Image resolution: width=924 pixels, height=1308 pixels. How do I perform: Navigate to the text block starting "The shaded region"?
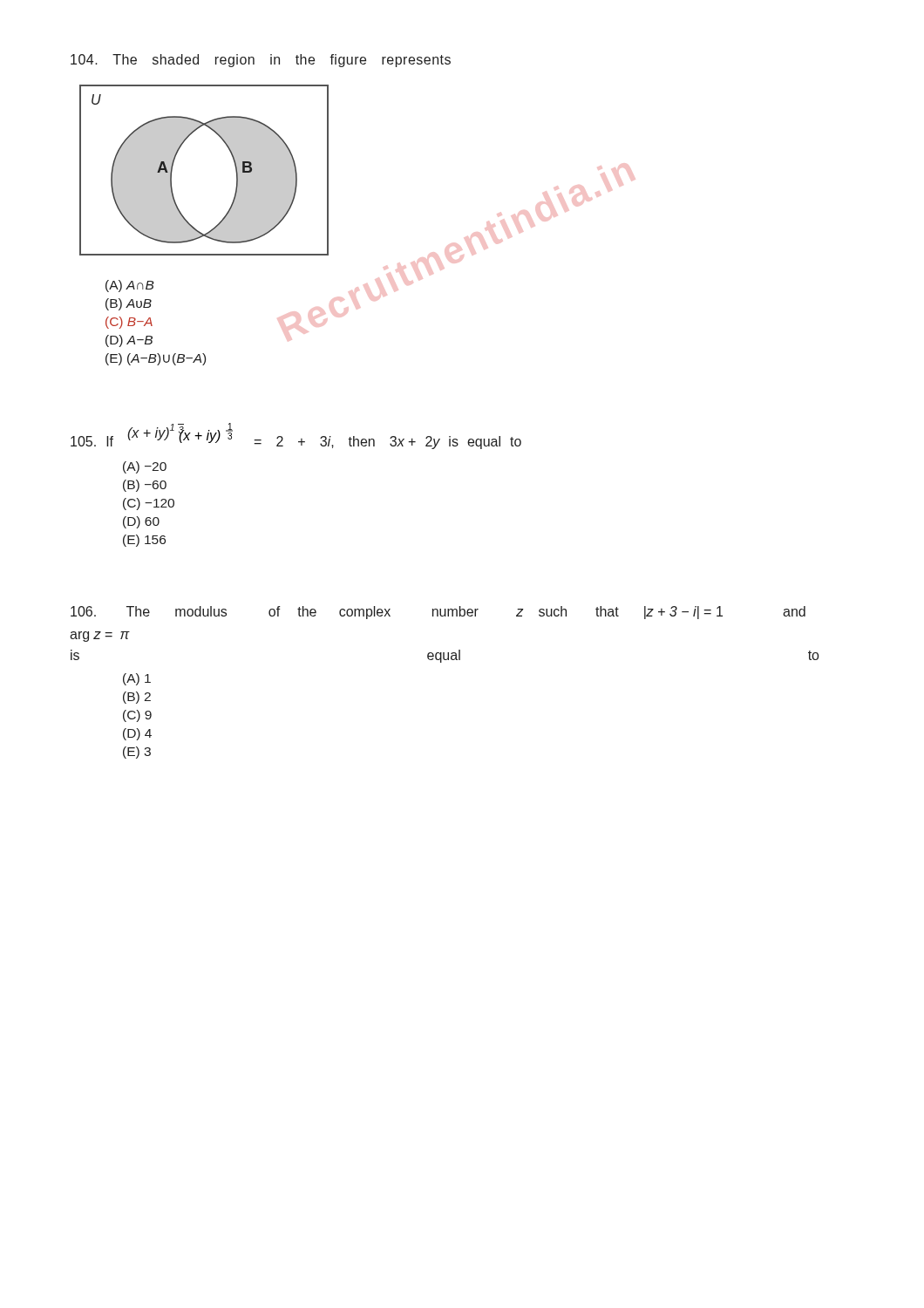[x=261, y=60]
